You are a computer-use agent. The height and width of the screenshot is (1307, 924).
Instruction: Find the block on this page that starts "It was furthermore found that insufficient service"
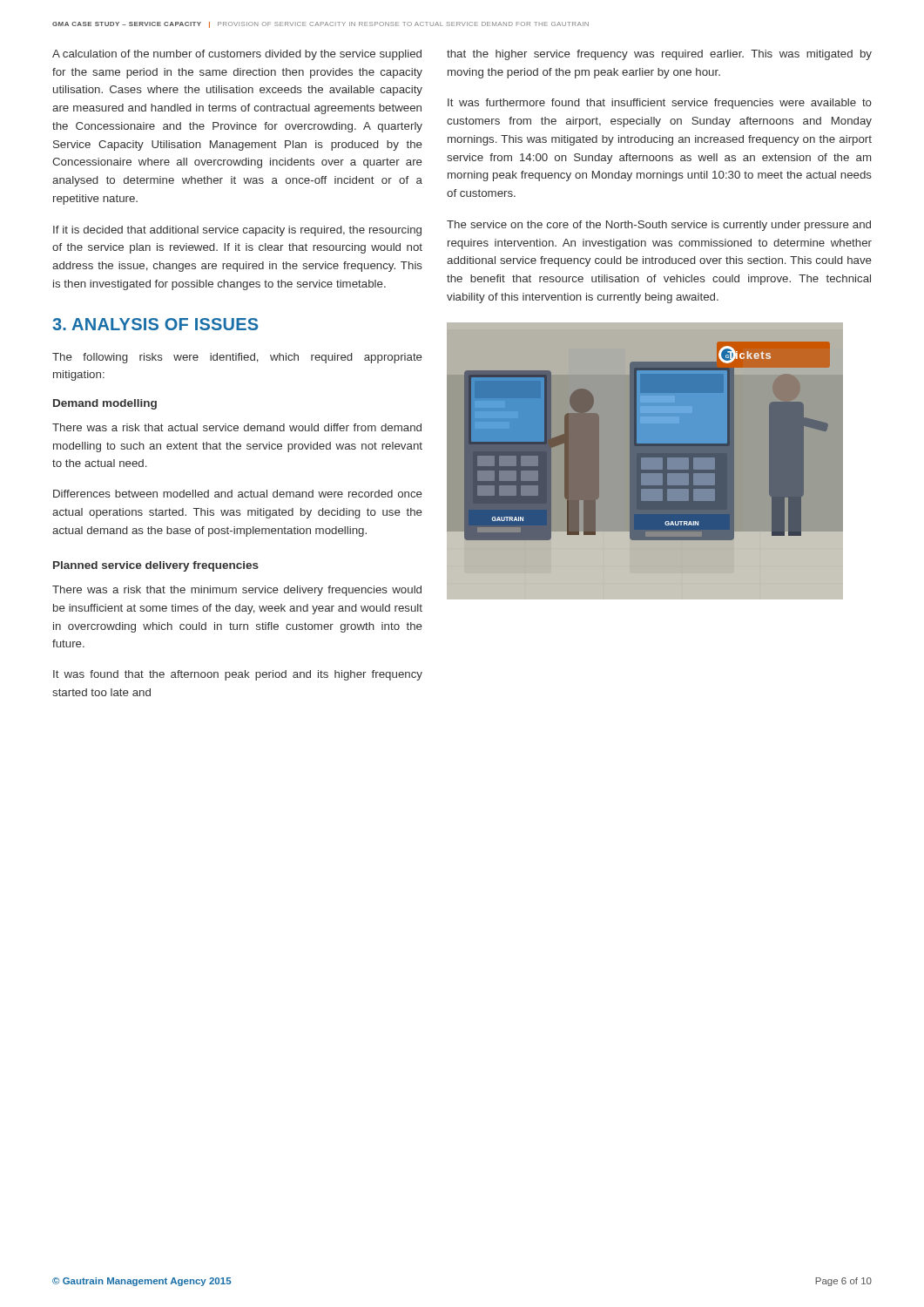[659, 148]
